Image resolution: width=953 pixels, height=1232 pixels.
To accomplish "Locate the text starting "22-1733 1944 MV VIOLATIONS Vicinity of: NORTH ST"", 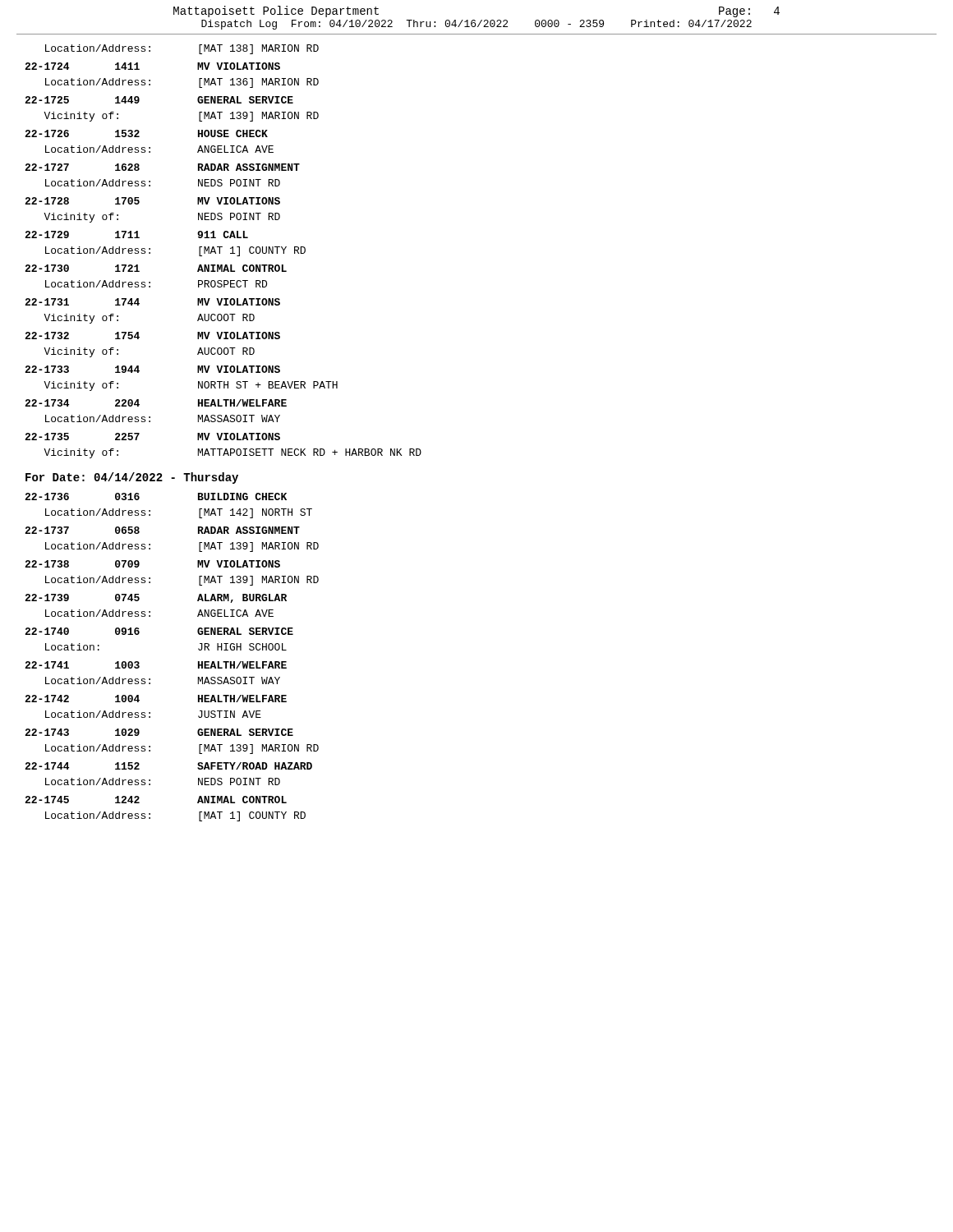I will [x=47, y=369].
